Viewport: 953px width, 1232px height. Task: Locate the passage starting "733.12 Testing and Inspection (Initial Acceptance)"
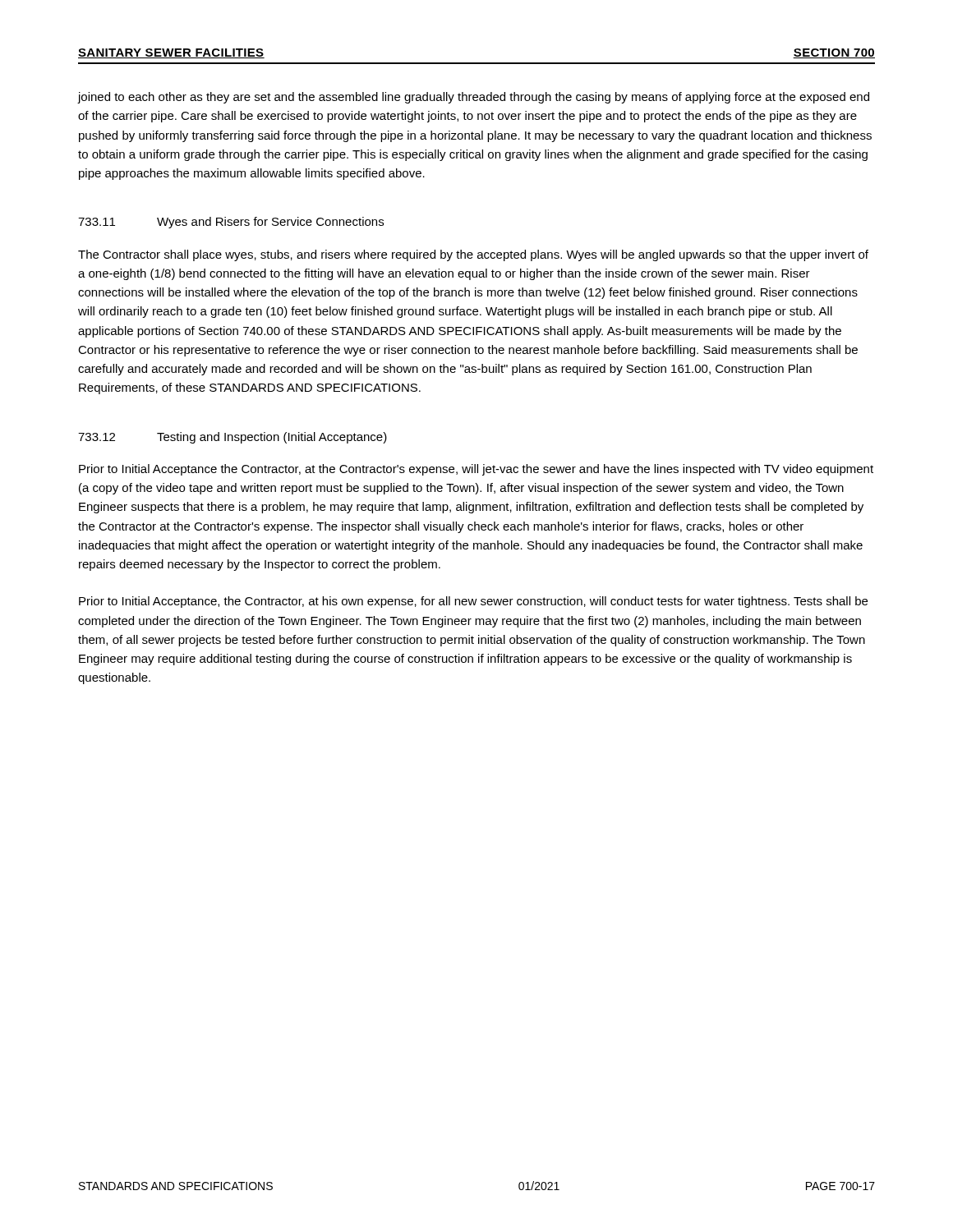[233, 436]
